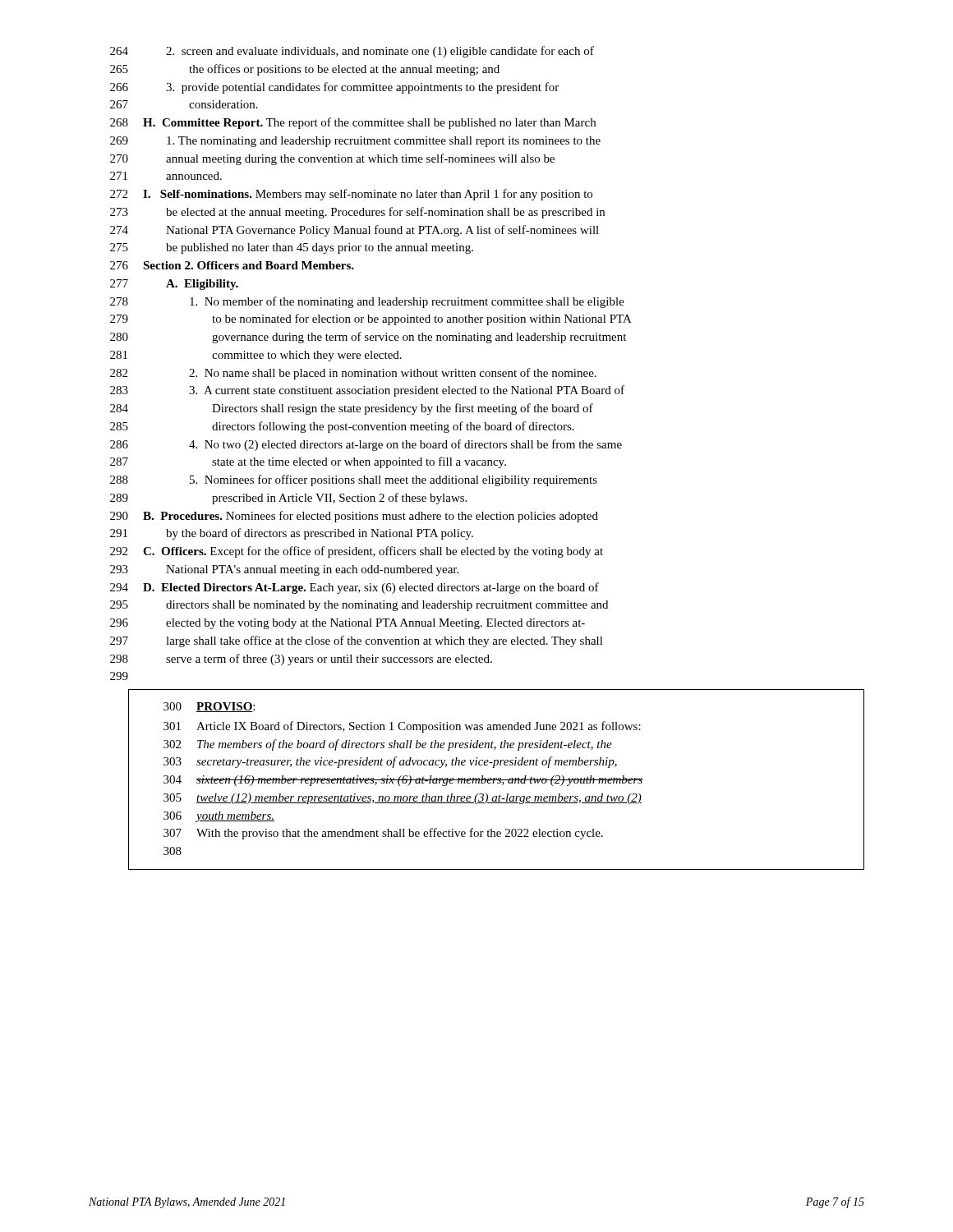Locate the element starting "290 B. Procedures. Nominees for elected"

pos(476,516)
